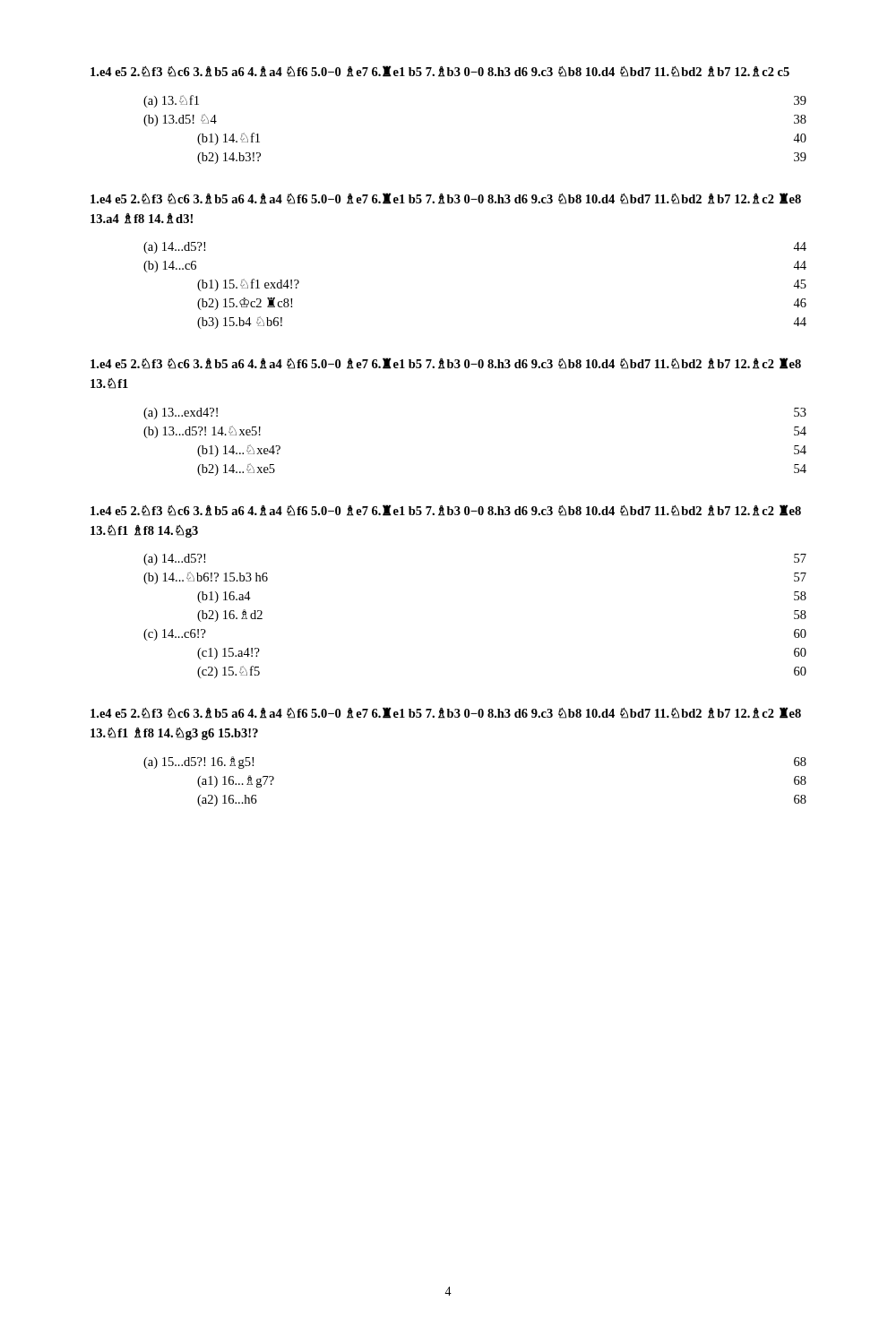Click on the text block starting "(b) 13.d5! ♘4 38"

tap(180, 120)
